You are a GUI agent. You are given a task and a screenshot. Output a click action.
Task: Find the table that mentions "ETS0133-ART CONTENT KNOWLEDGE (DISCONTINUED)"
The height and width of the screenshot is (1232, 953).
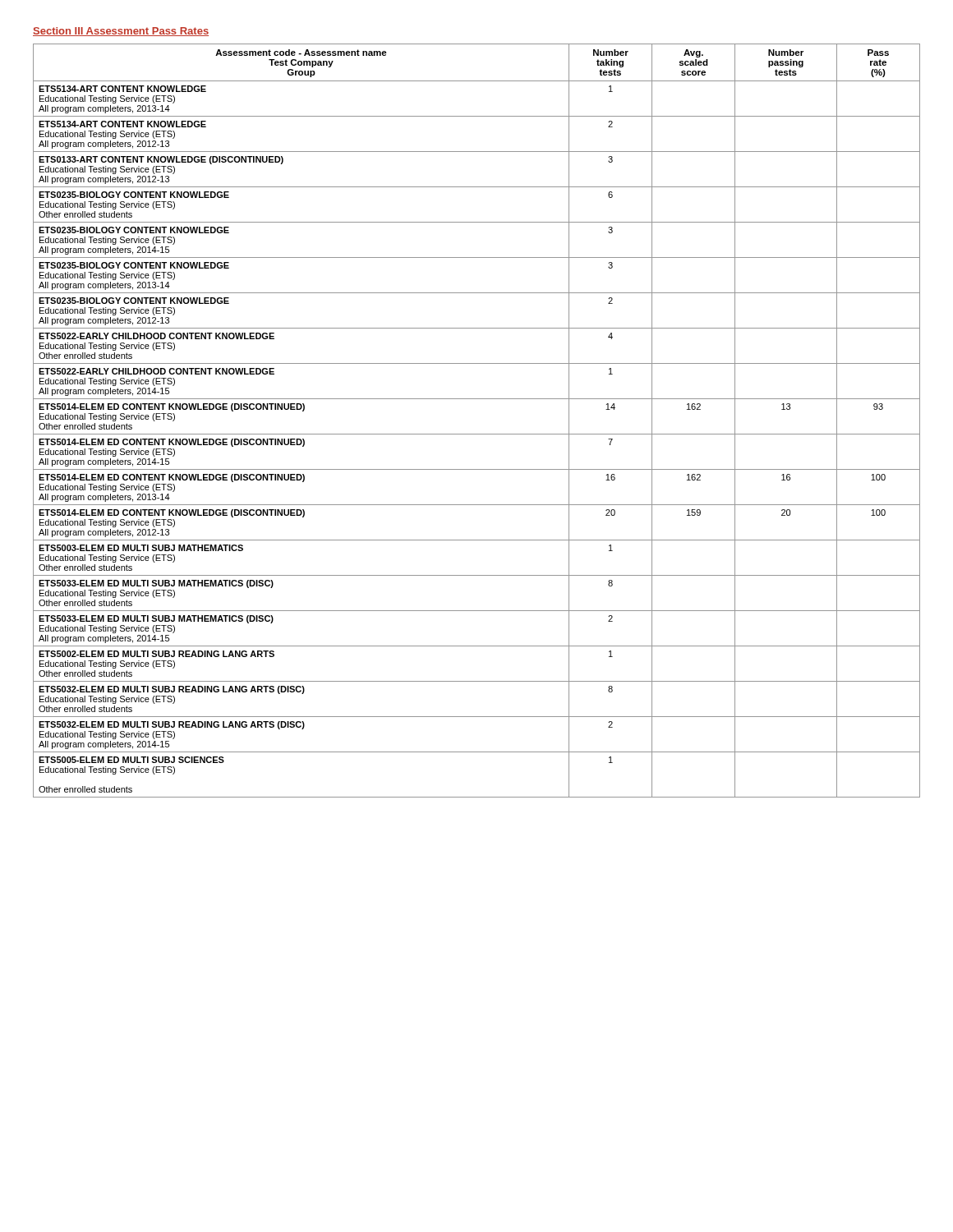(x=476, y=420)
